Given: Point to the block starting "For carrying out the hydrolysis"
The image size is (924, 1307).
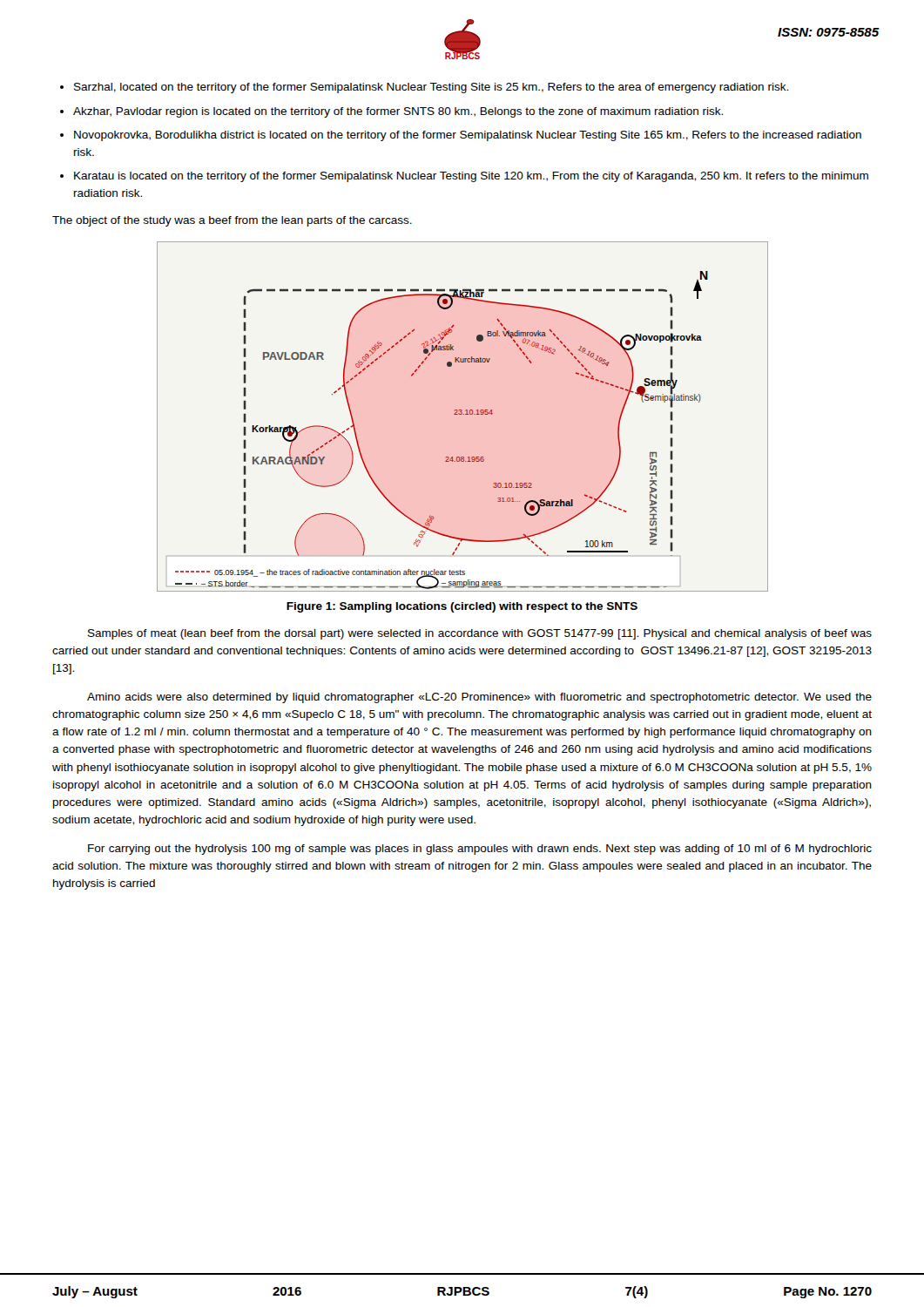Looking at the screenshot, I should tap(462, 866).
